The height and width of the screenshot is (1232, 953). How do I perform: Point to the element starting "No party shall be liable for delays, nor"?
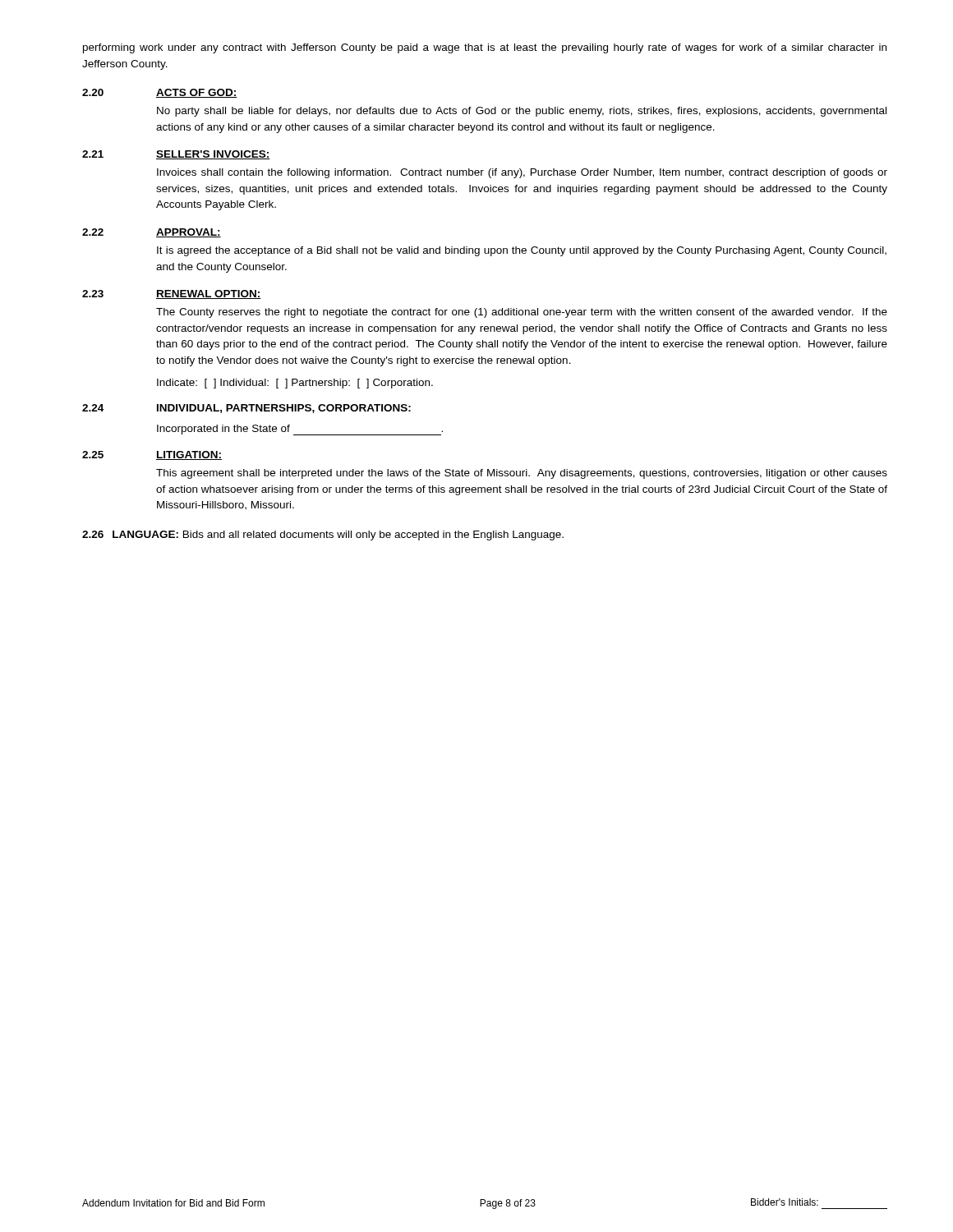pyautogui.click(x=522, y=119)
